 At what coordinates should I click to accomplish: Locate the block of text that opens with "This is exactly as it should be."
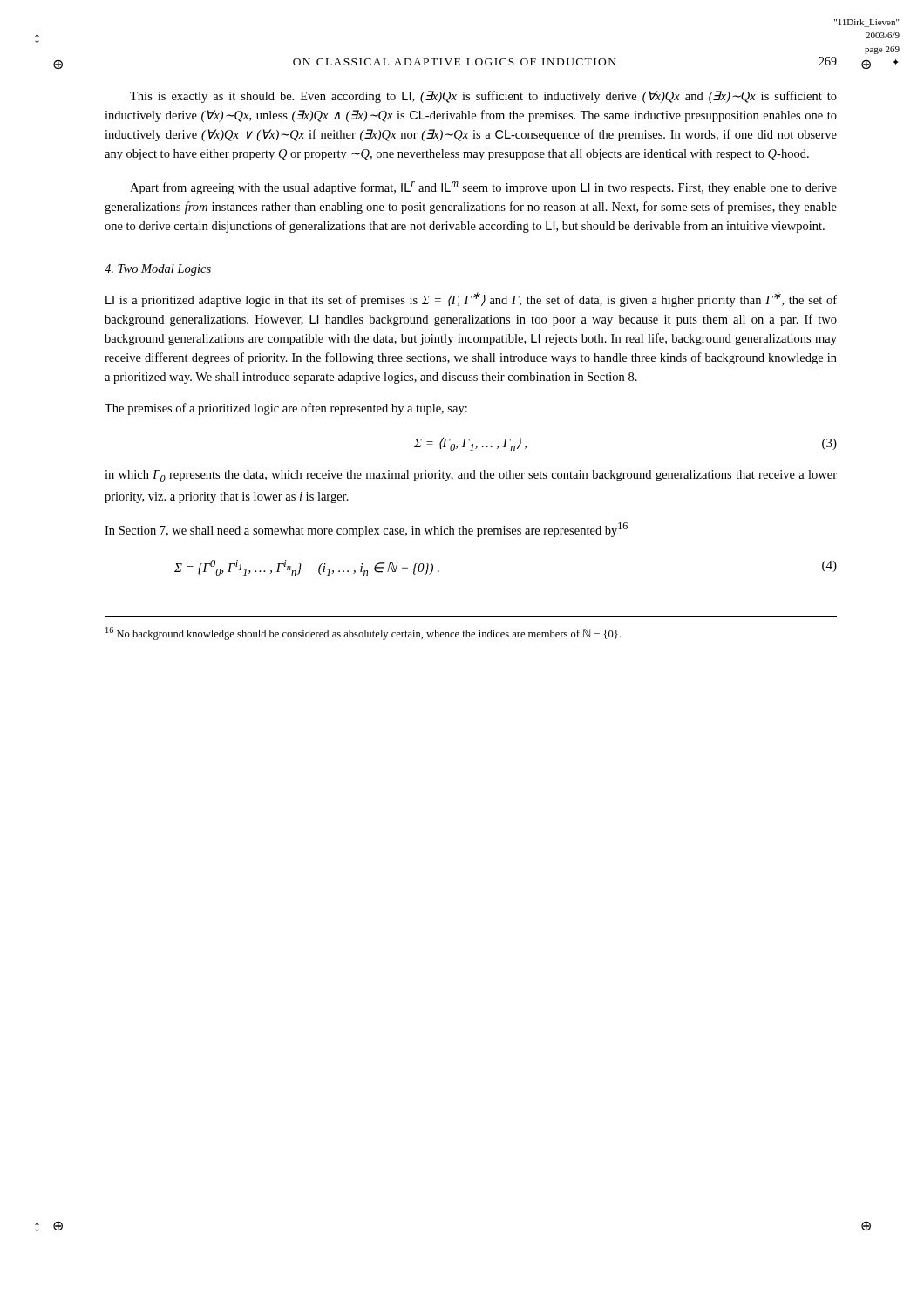point(471,125)
